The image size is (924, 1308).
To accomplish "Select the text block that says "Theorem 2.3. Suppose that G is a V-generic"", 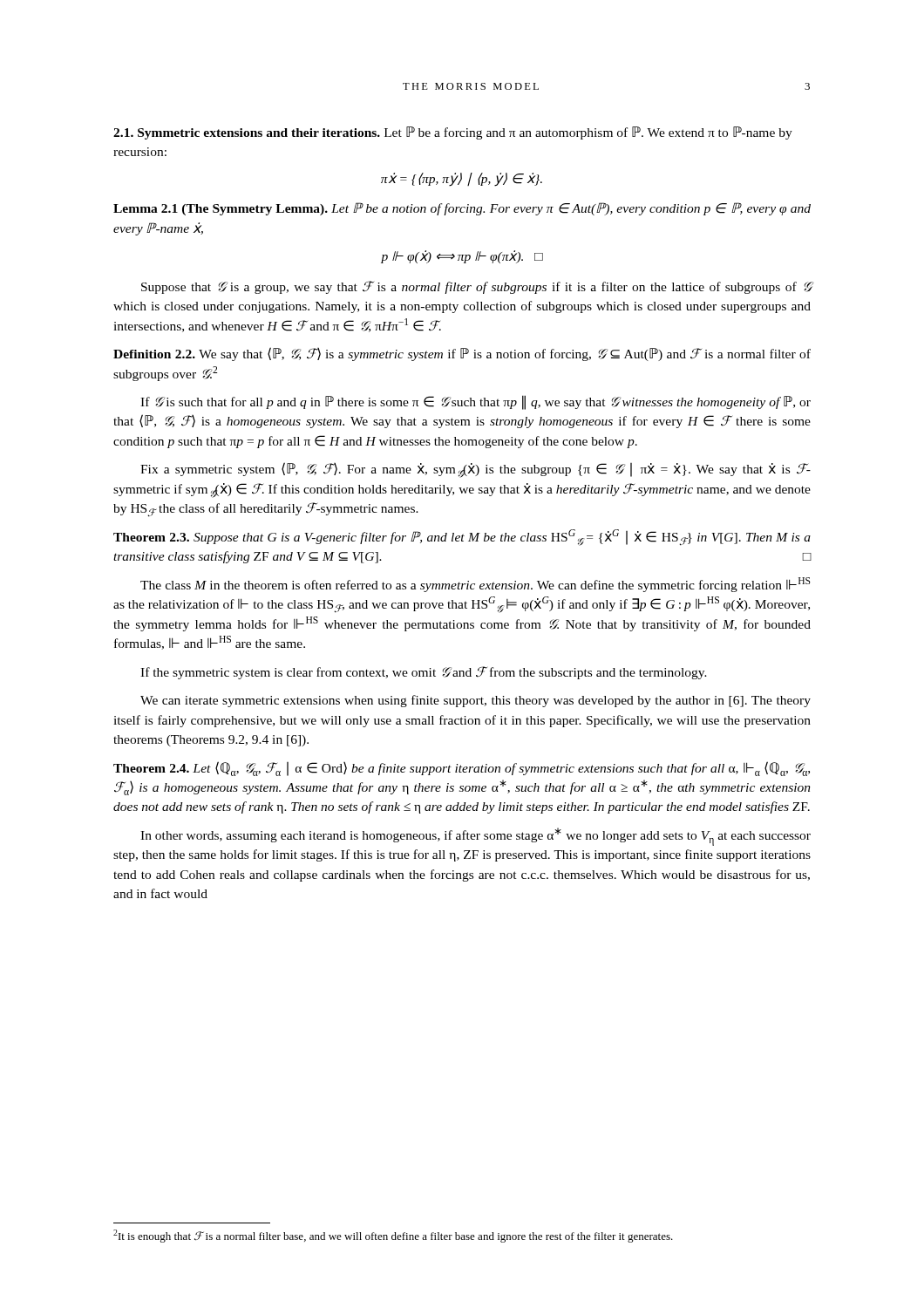I will pyautogui.click(x=462, y=547).
